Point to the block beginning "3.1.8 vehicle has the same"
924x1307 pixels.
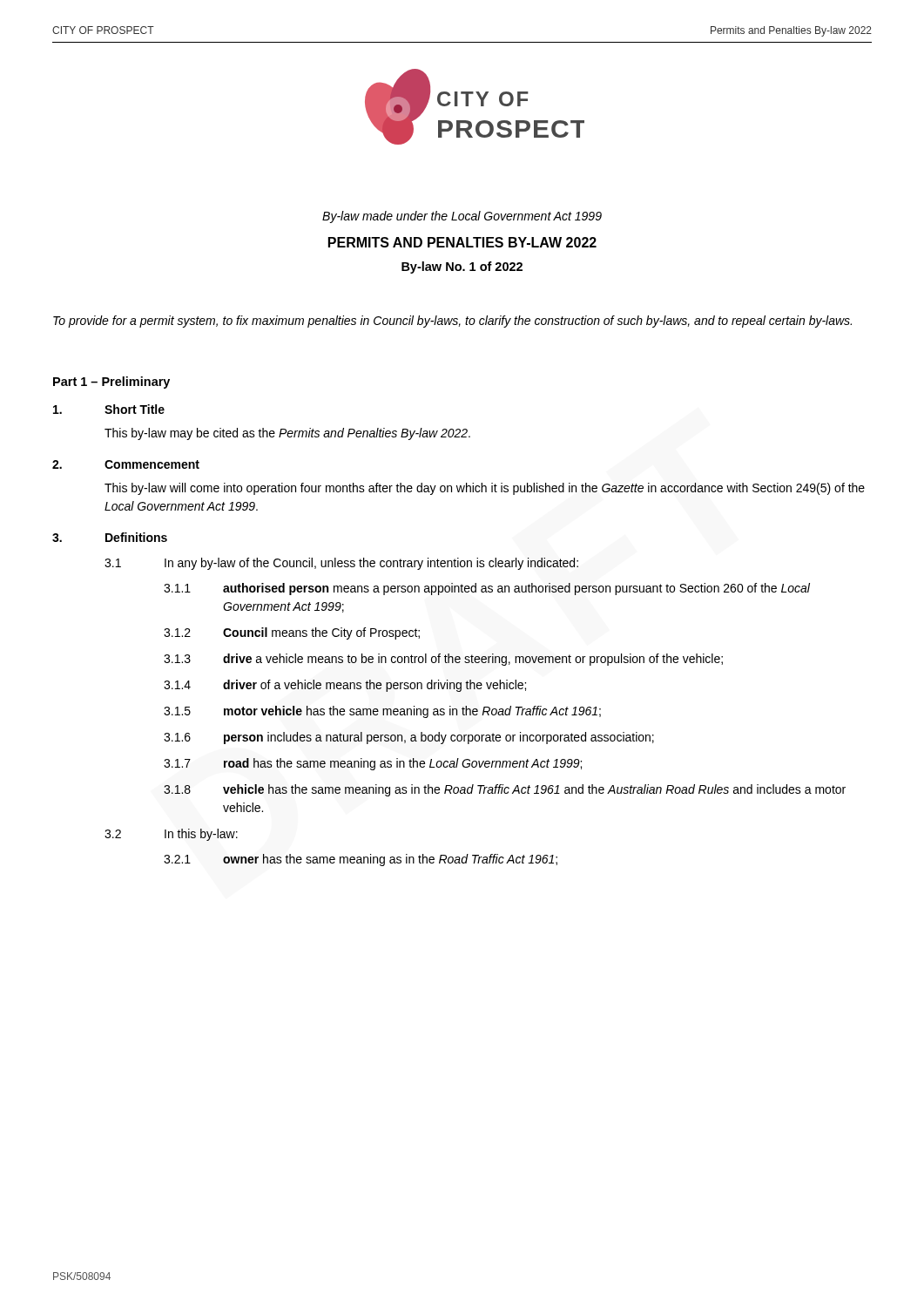point(518,799)
